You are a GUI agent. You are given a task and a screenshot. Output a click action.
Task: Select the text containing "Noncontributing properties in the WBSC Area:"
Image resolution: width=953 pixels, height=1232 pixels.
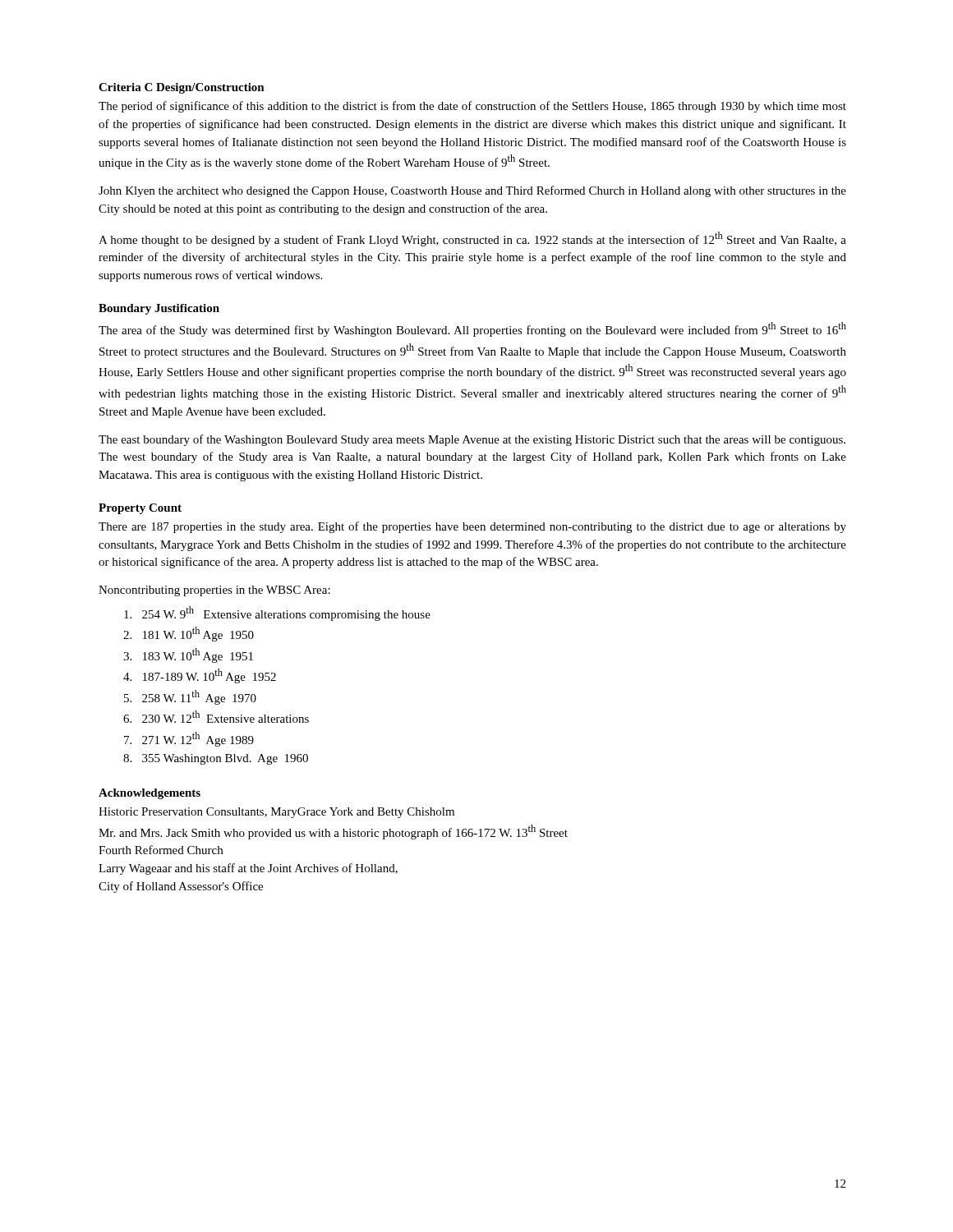point(215,590)
